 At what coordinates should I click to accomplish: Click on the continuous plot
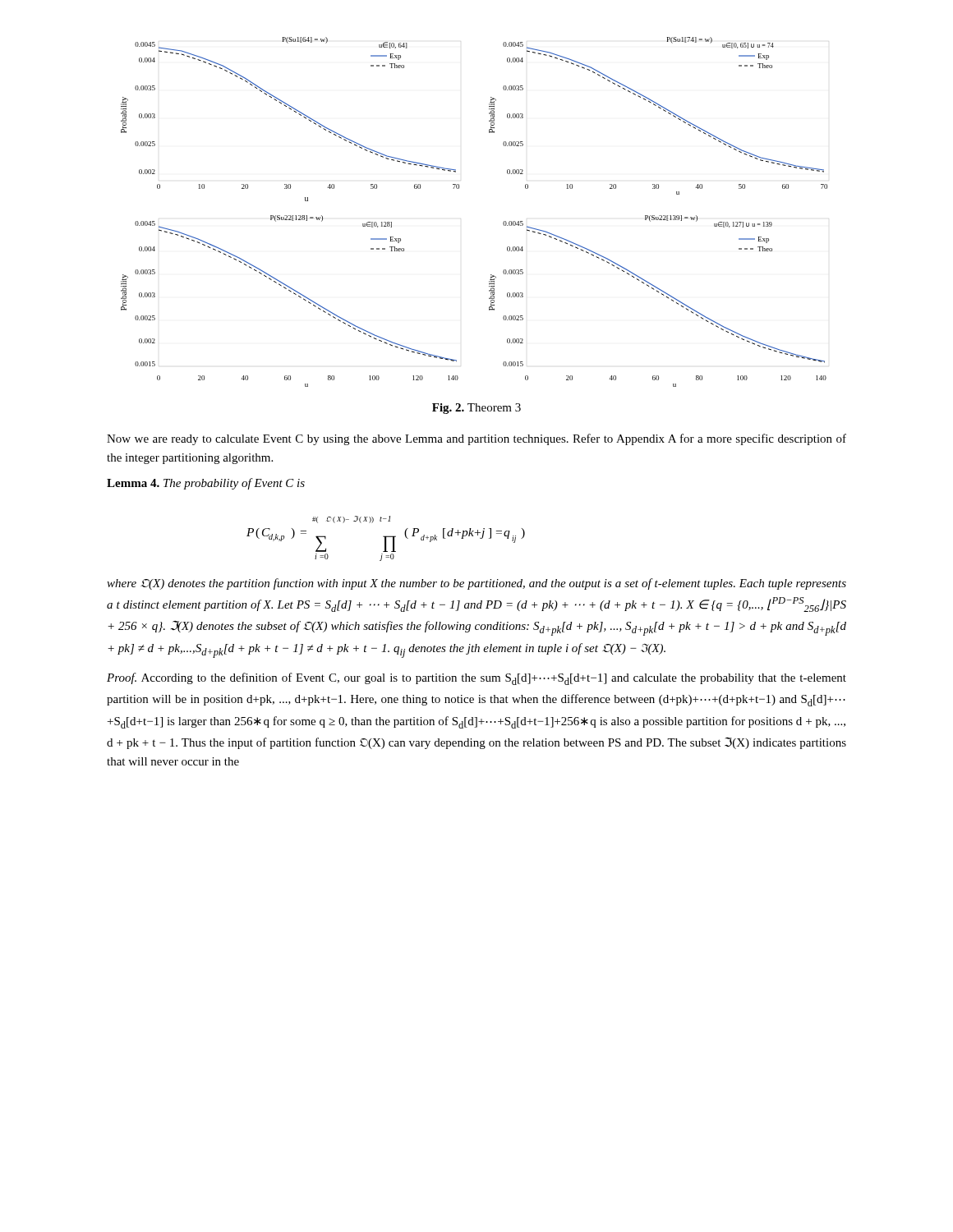point(476,214)
